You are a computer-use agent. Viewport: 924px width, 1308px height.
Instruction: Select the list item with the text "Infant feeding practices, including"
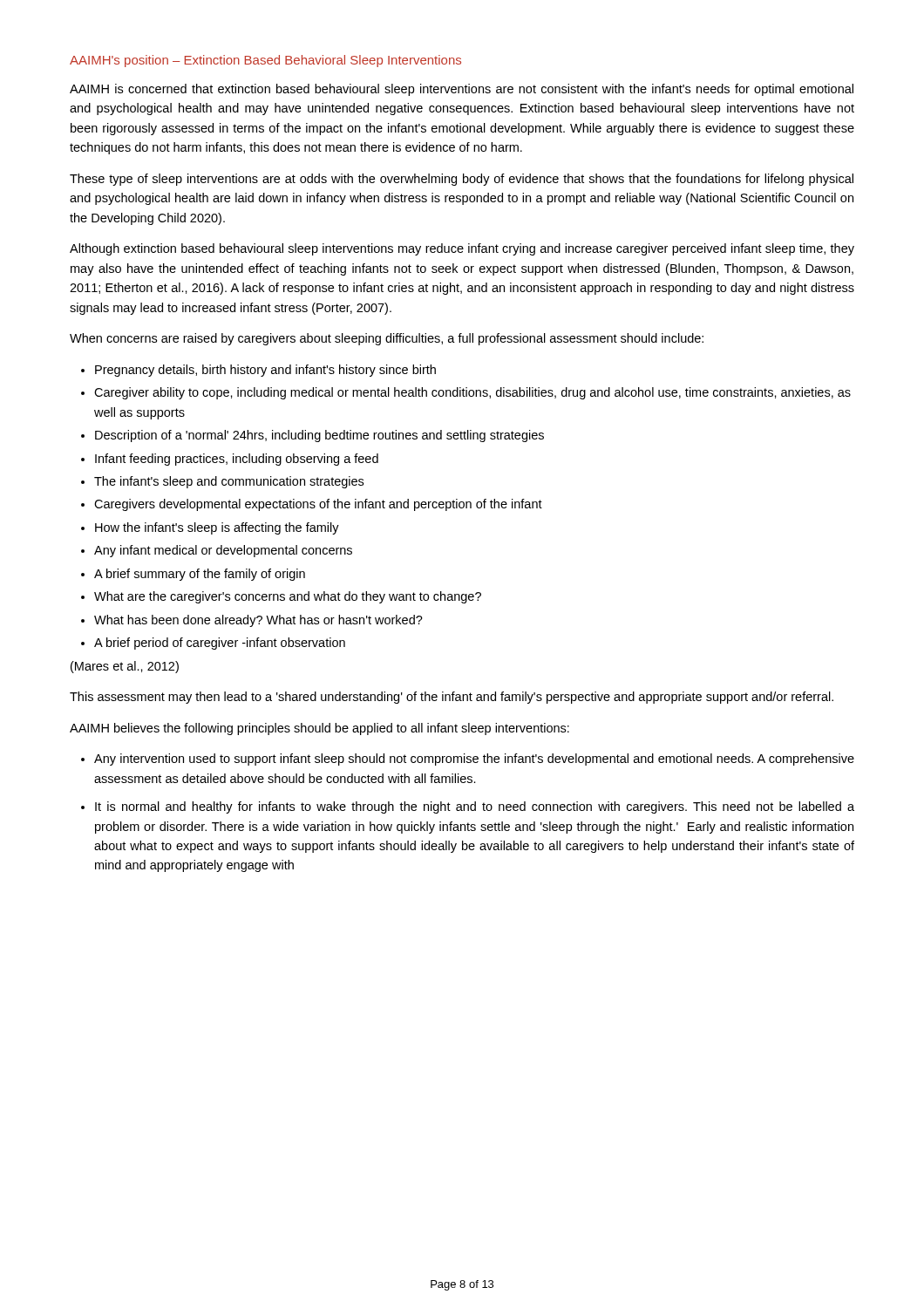pyautogui.click(x=236, y=458)
